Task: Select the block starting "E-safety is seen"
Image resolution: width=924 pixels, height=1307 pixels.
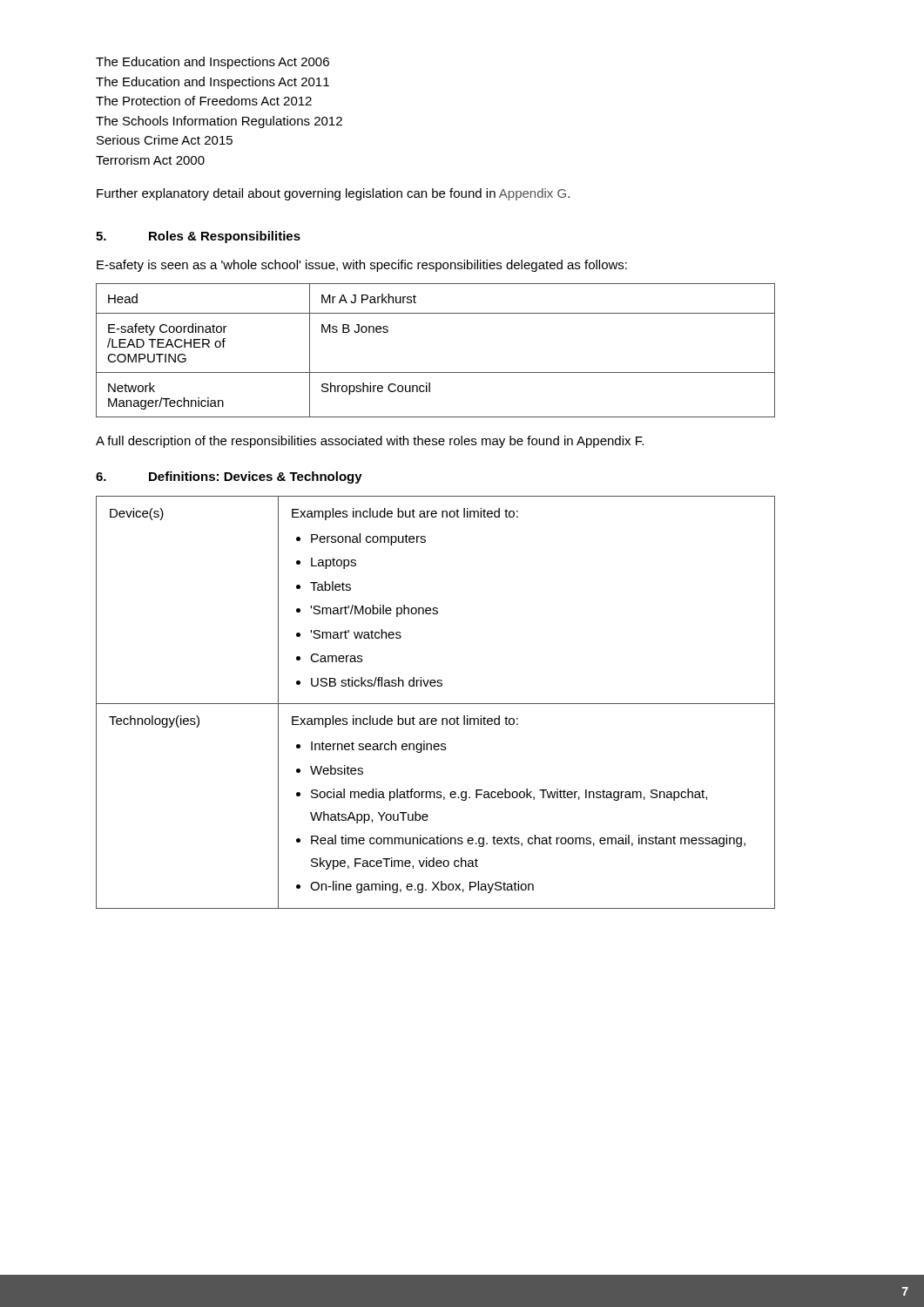Action: pos(362,264)
